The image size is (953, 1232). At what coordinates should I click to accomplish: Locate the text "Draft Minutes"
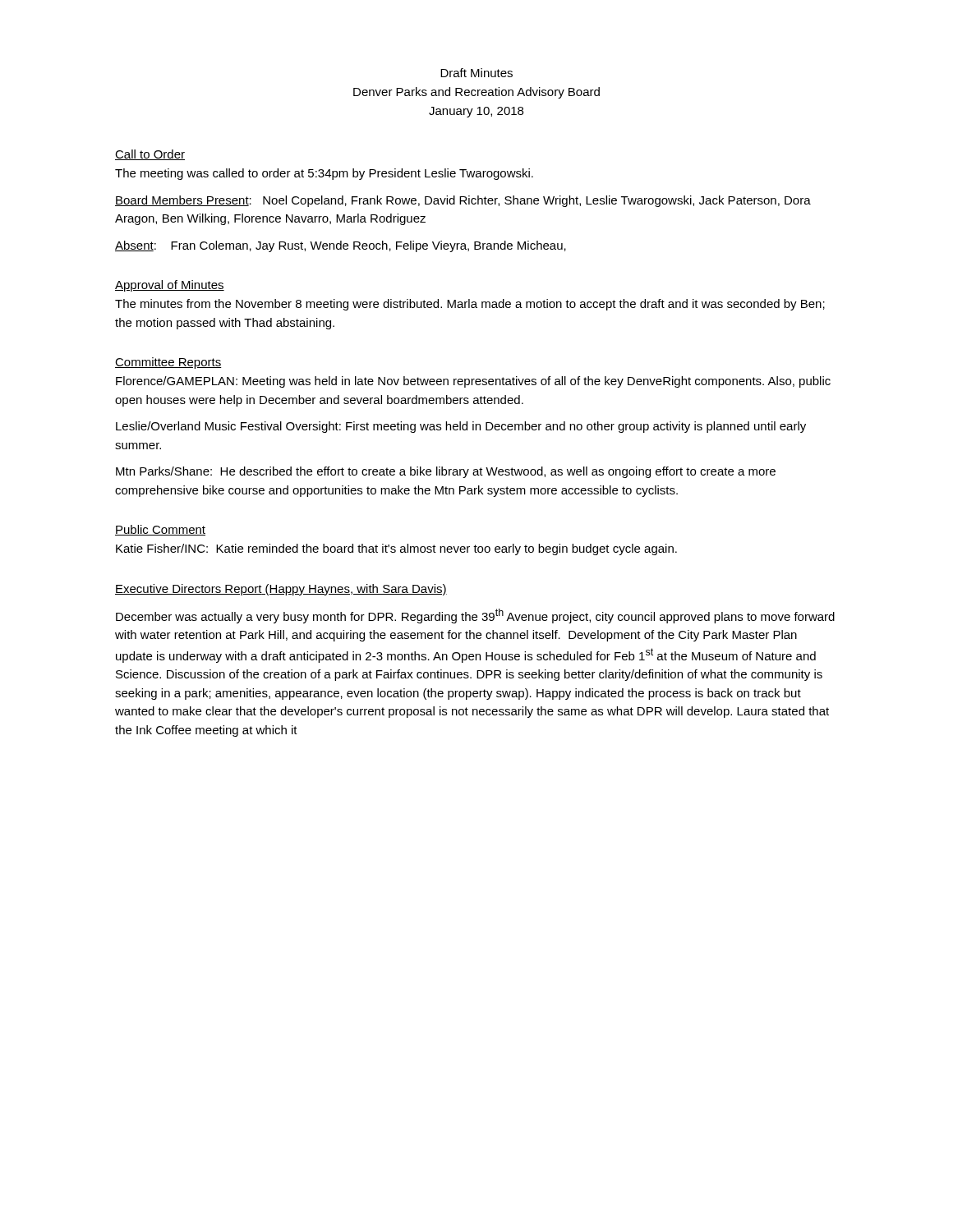(x=476, y=73)
